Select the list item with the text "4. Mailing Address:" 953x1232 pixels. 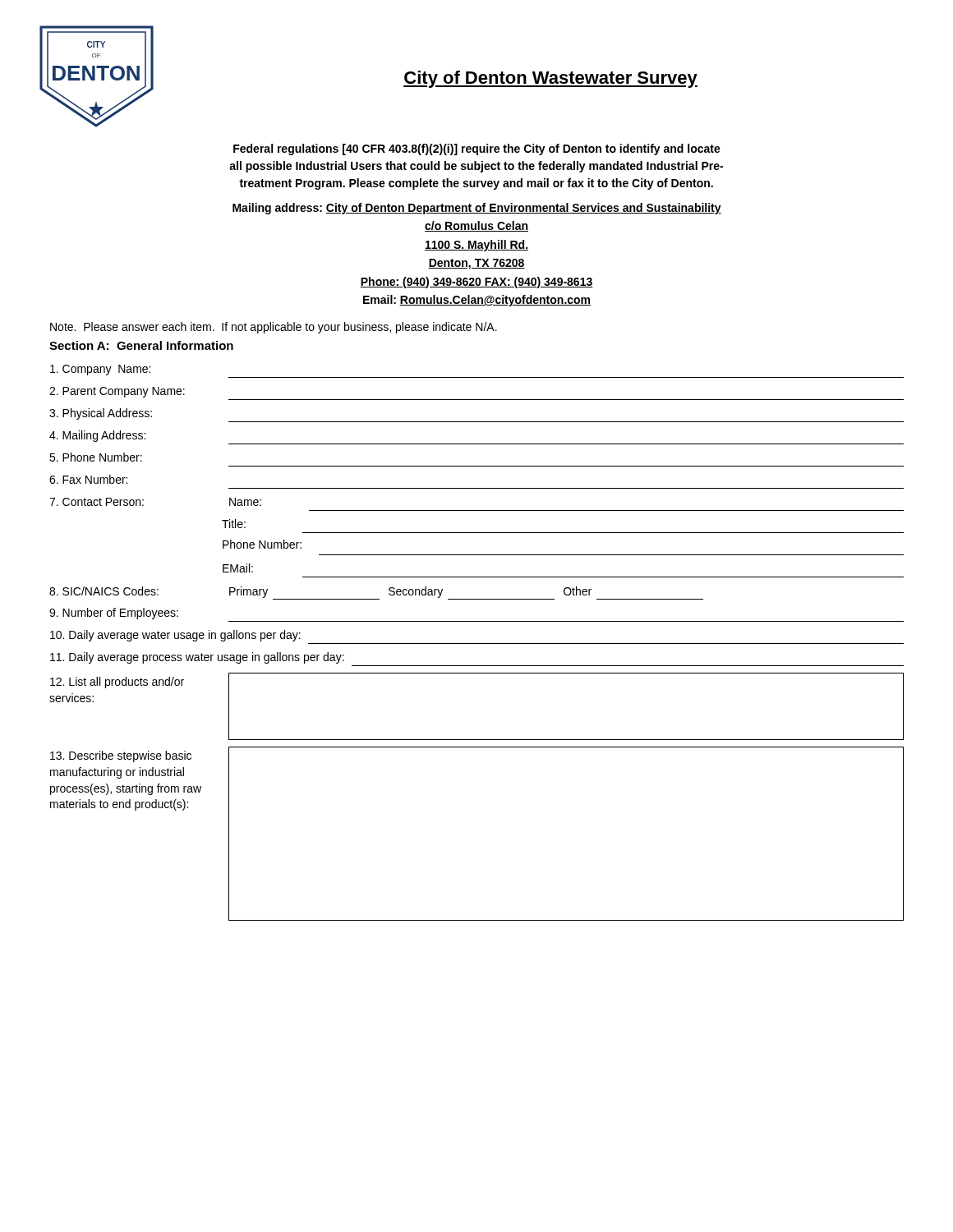coord(476,436)
